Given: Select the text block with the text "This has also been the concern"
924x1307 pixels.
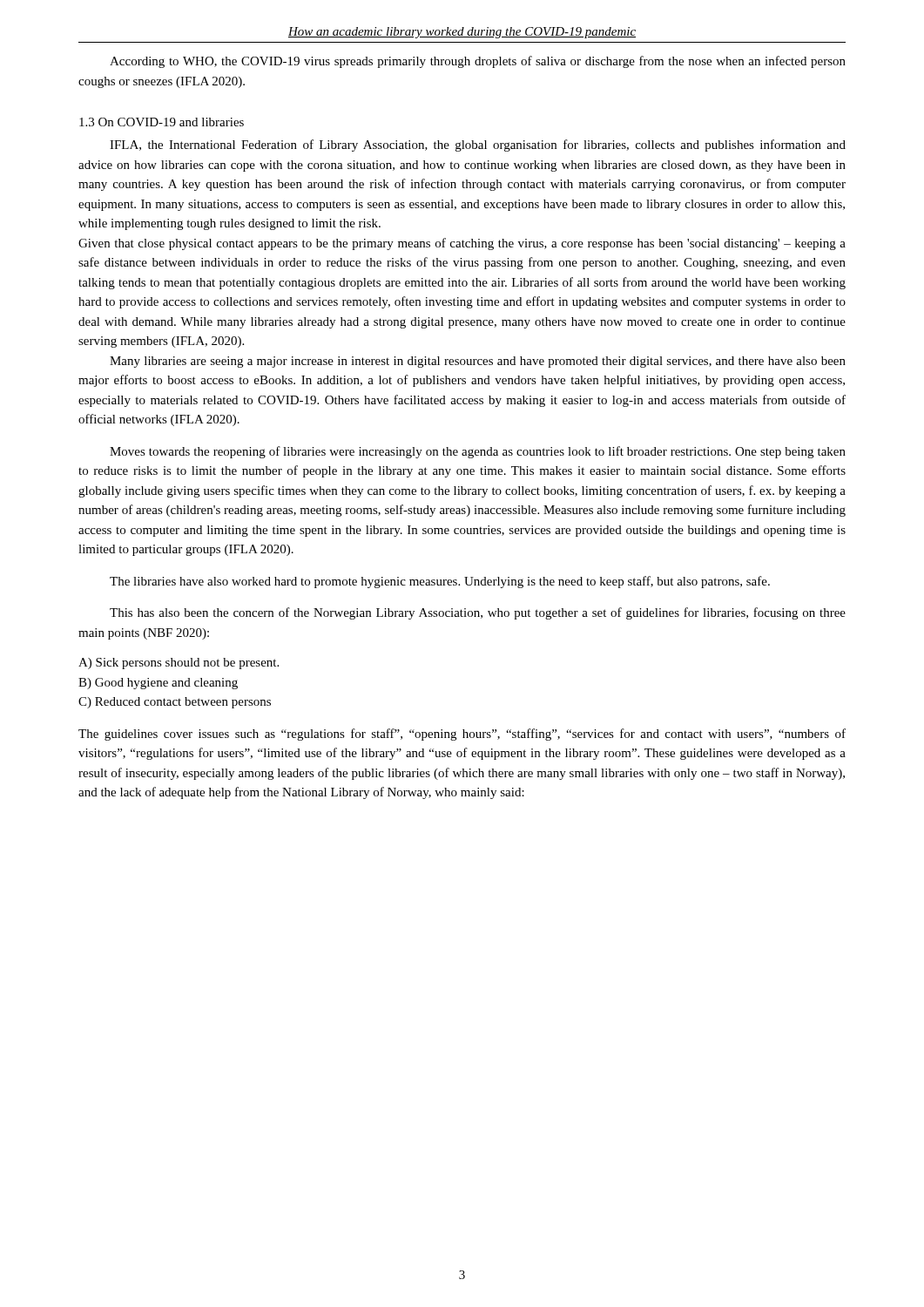Looking at the screenshot, I should pyautogui.click(x=462, y=623).
